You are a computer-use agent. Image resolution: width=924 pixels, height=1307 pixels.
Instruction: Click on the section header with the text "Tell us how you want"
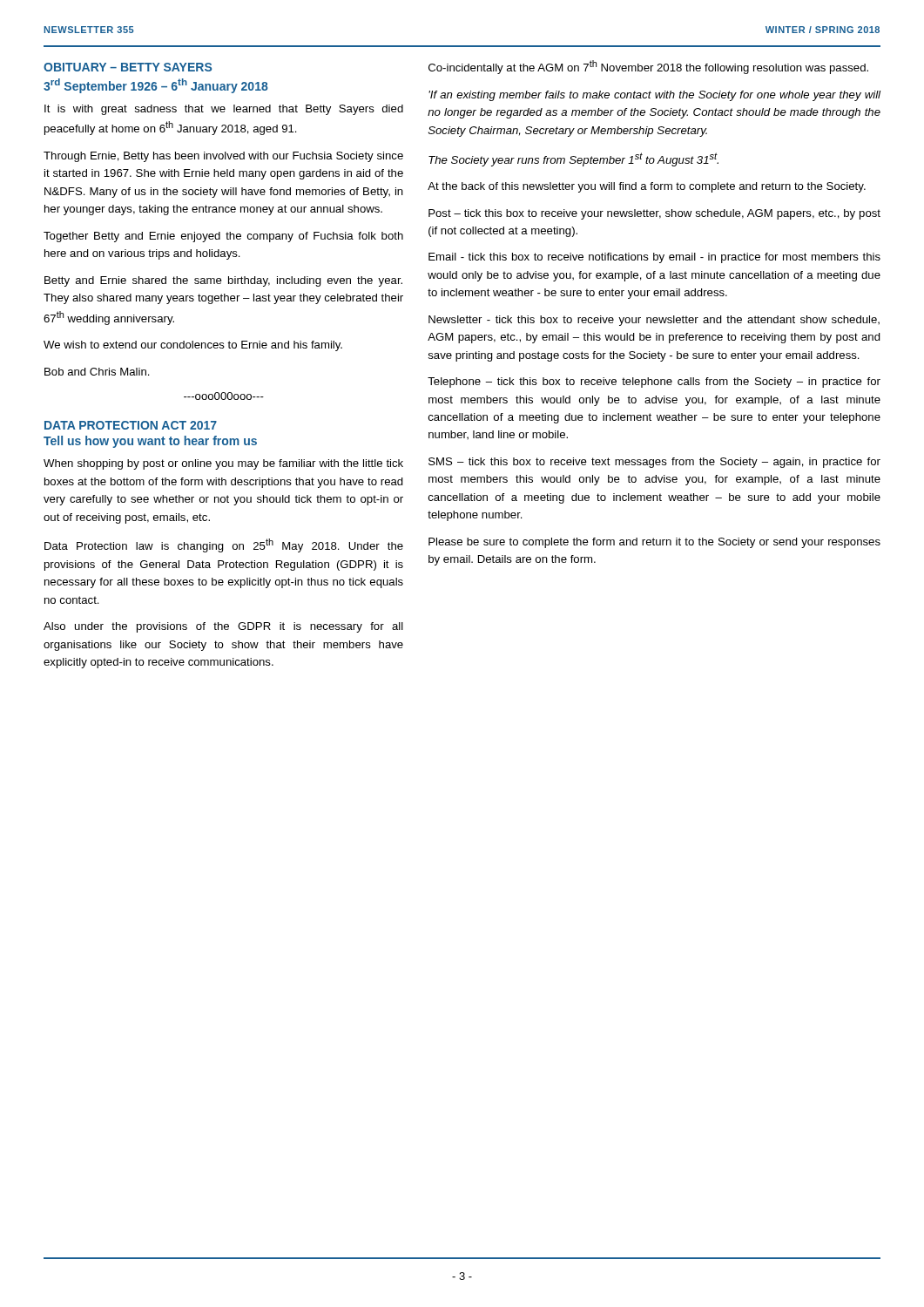click(150, 441)
